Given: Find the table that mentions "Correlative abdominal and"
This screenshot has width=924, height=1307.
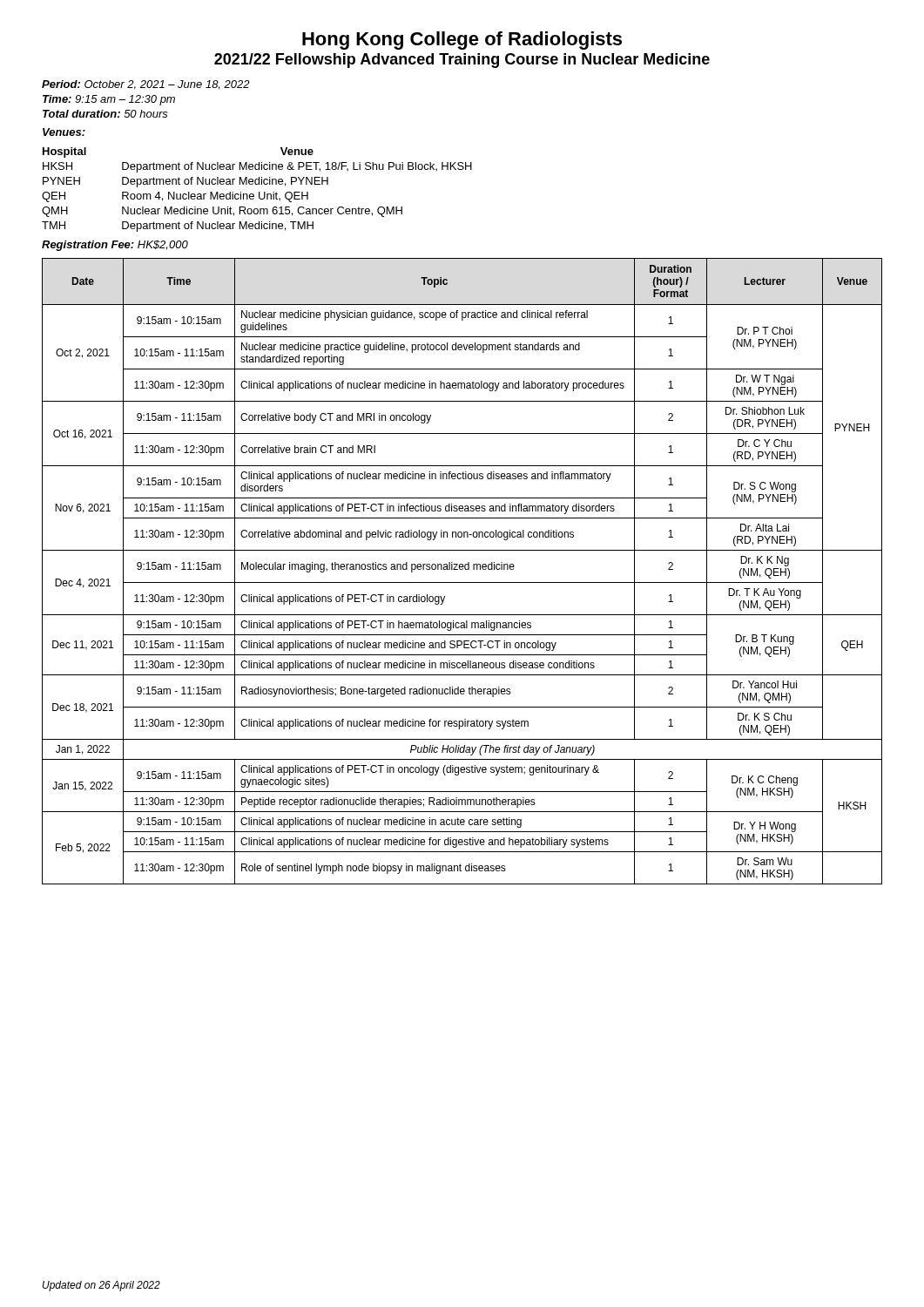Looking at the screenshot, I should click(x=462, y=571).
